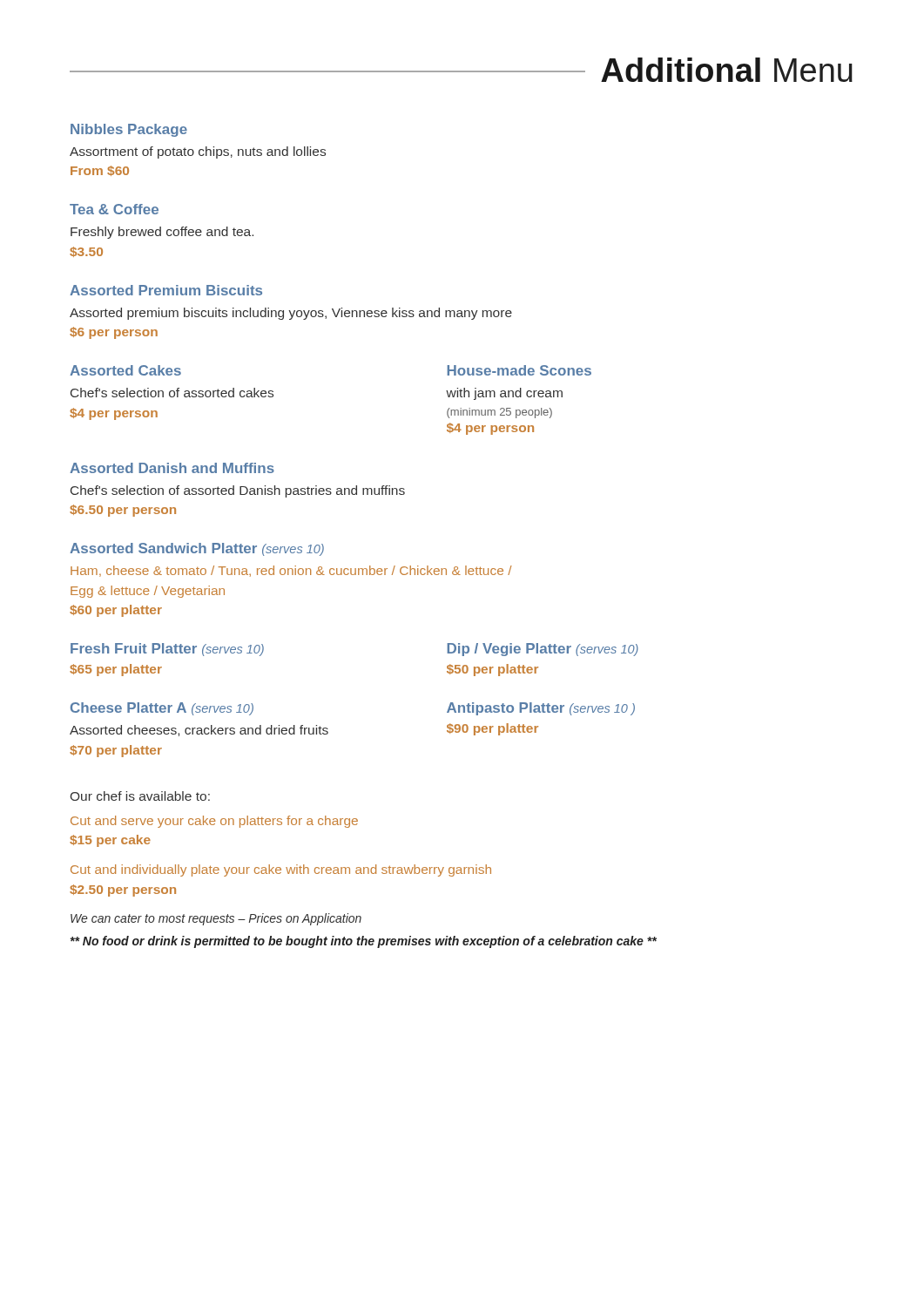Find the text starting "$60 per platter"
The width and height of the screenshot is (924, 1307).
pos(116,610)
